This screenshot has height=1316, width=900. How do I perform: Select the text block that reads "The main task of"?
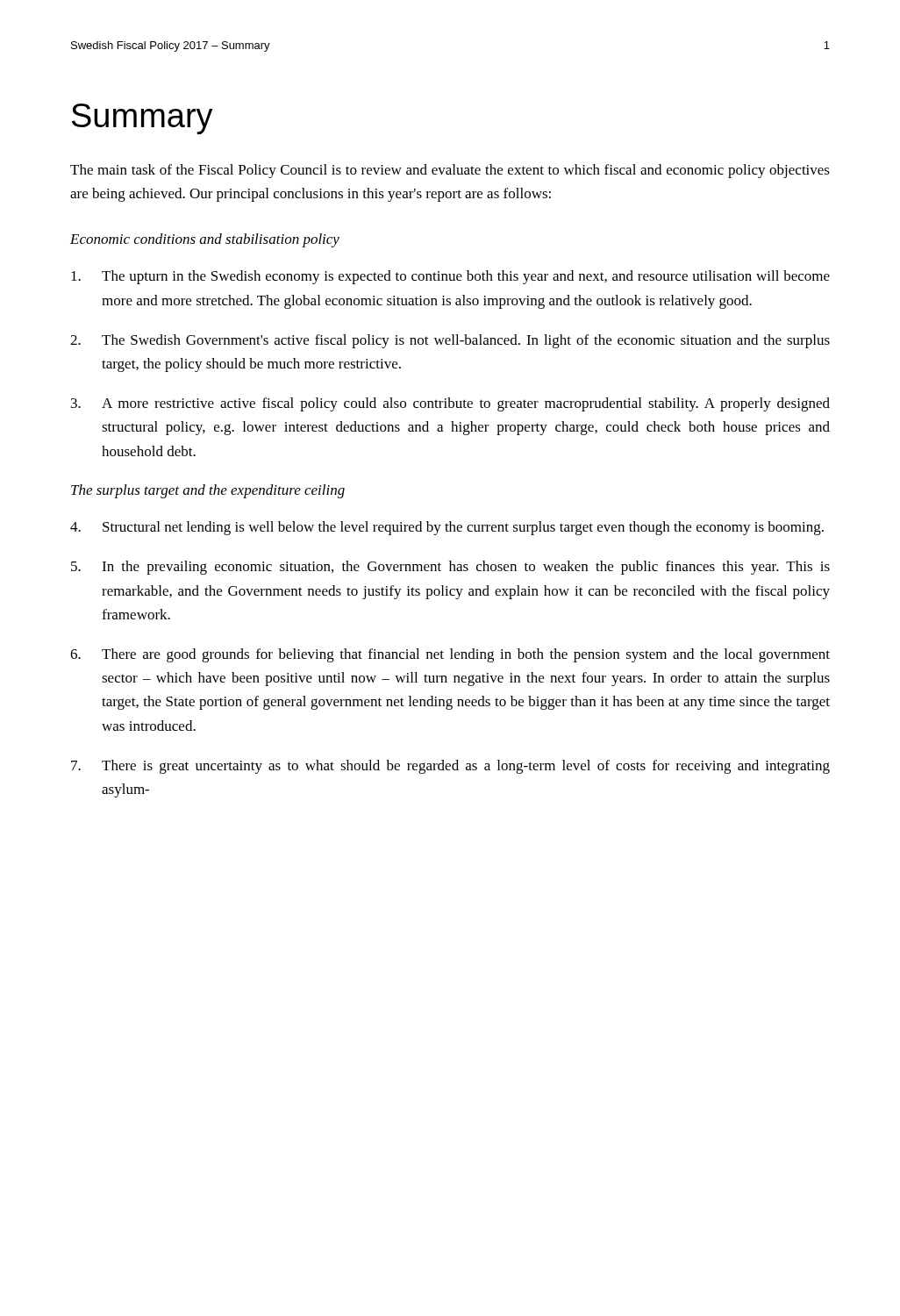[450, 181]
